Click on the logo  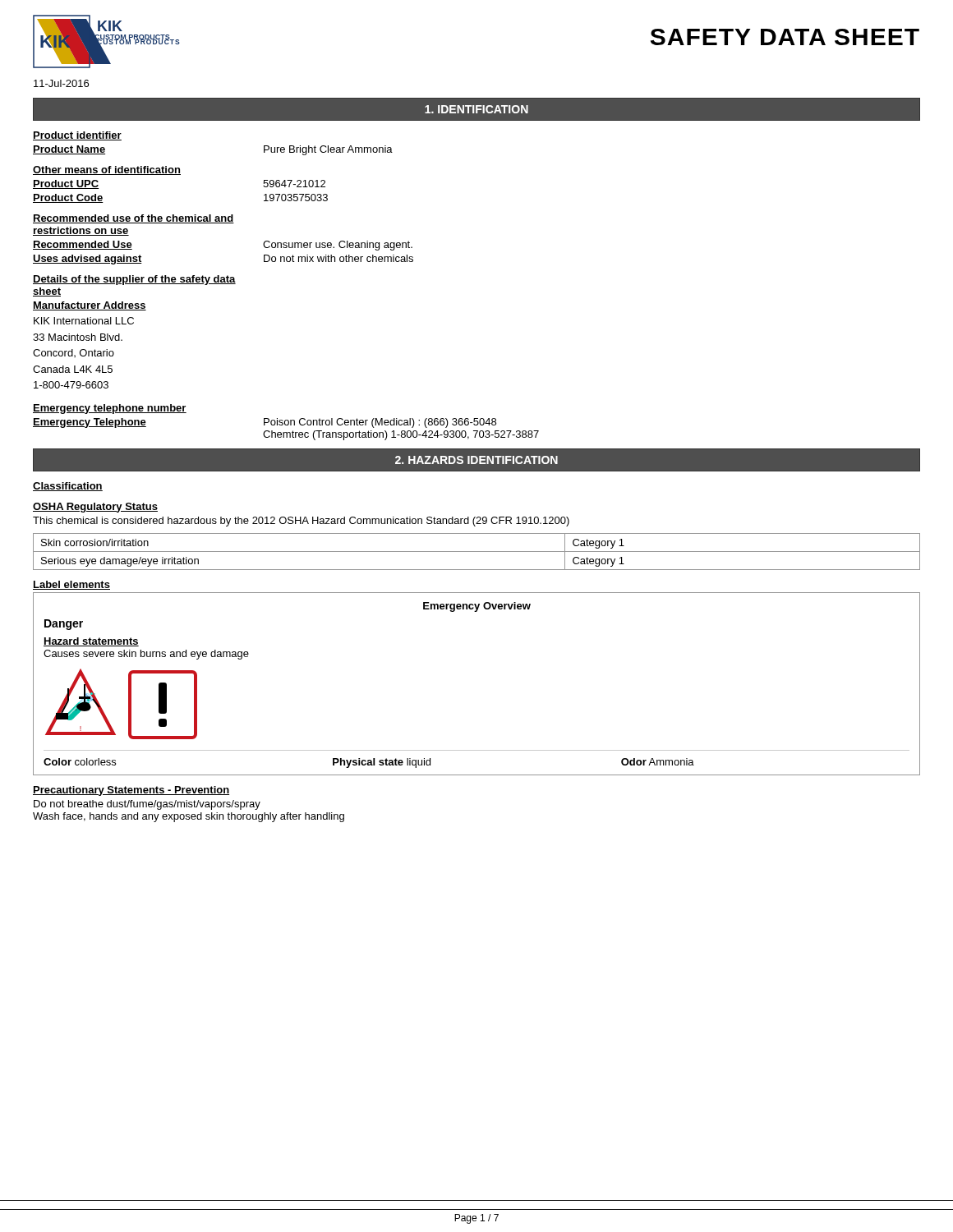coord(107,43)
